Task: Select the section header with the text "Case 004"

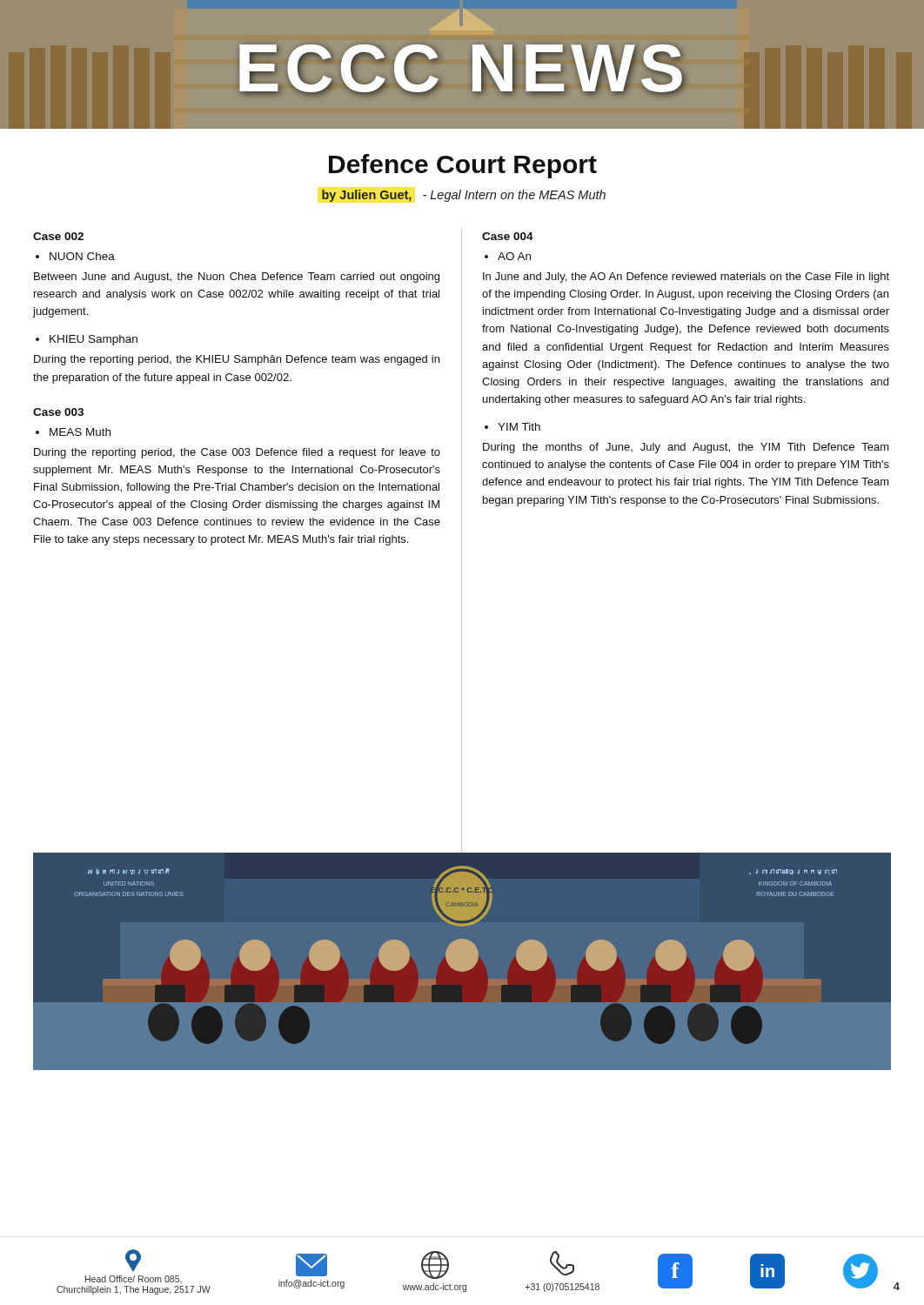Action: pos(508,236)
